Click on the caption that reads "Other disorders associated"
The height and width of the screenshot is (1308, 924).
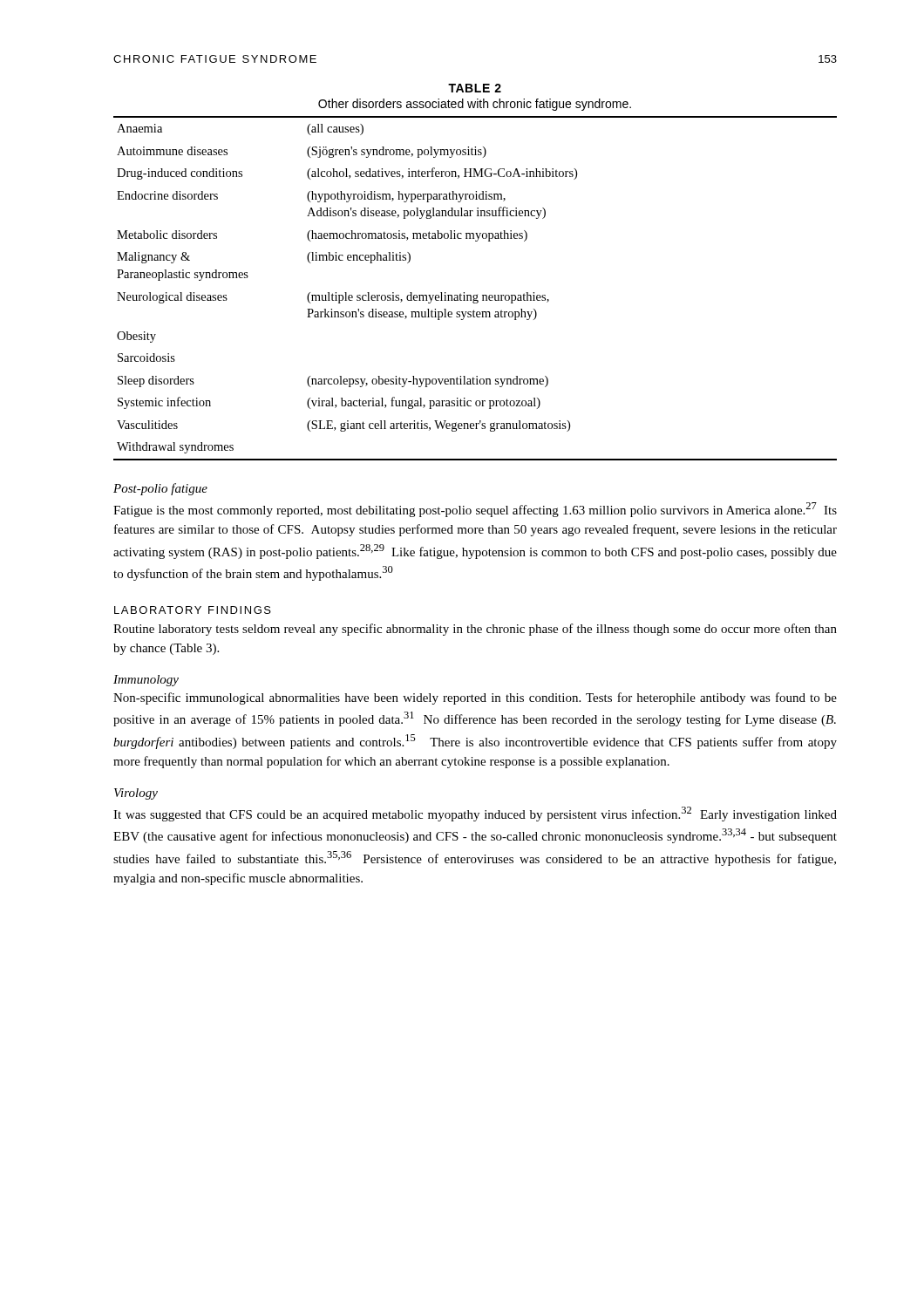click(475, 104)
